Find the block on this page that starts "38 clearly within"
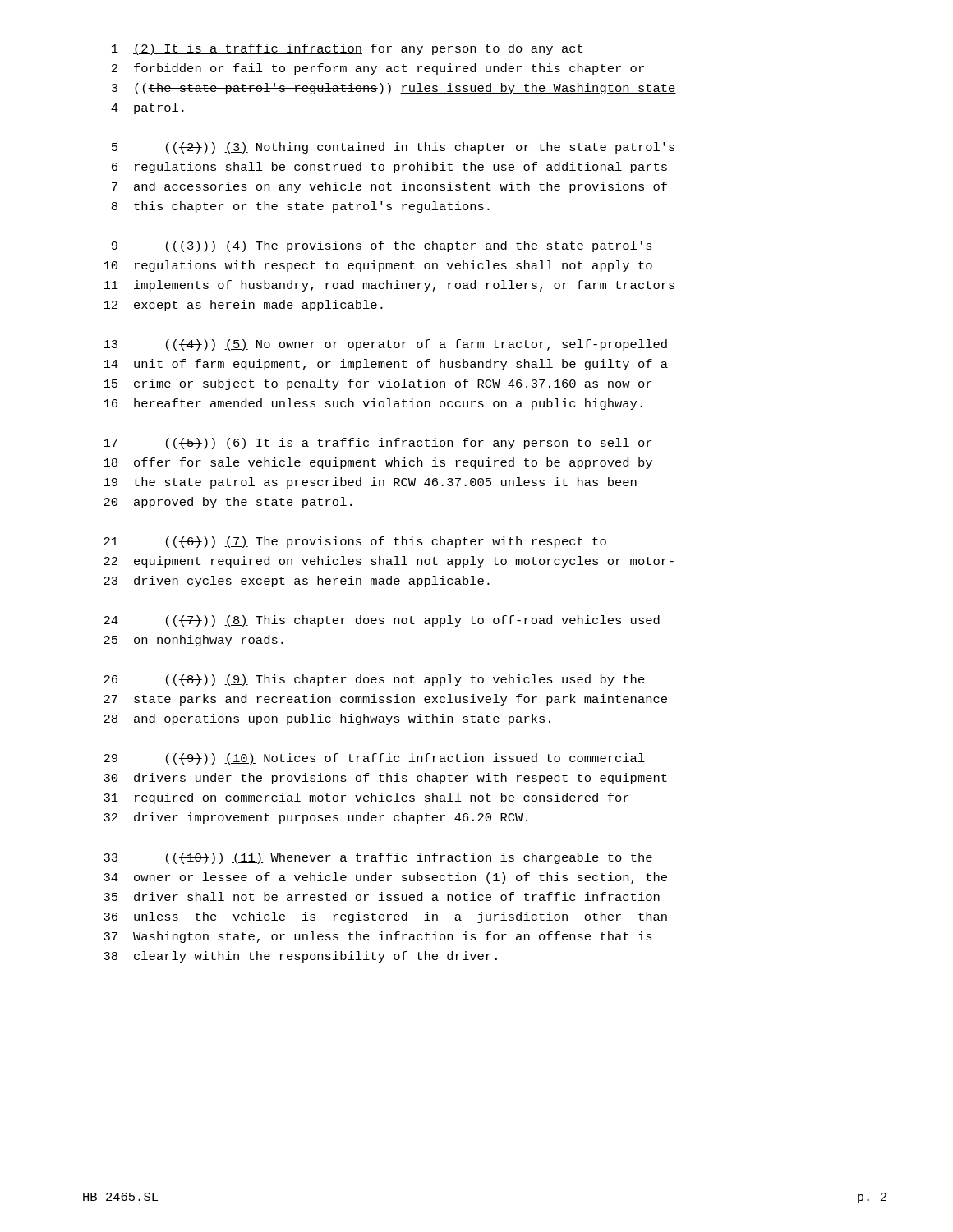Image resolution: width=953 pixels, height=1232 pixels. tap(485, 957)
